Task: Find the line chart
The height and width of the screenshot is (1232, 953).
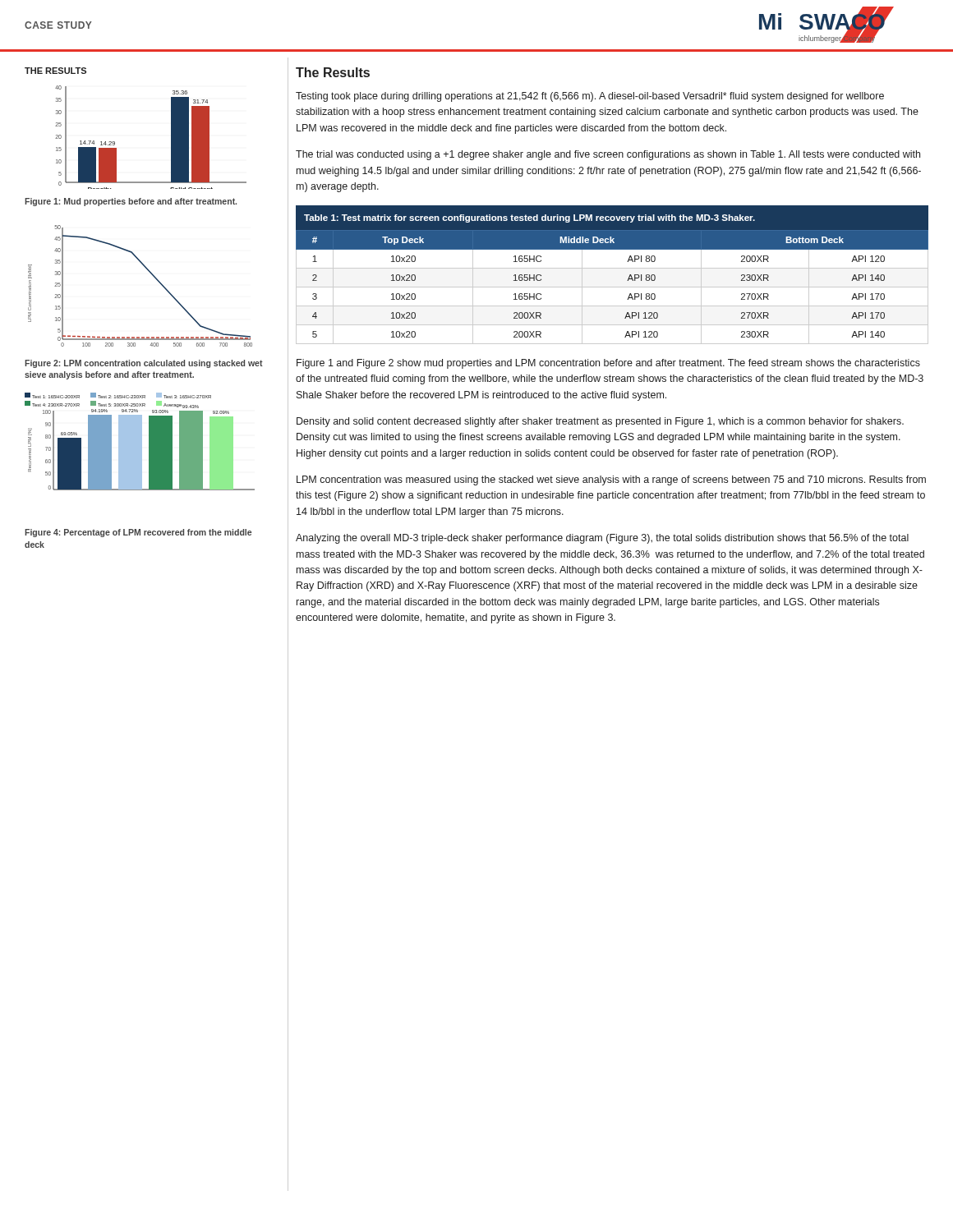Action: 142,286
